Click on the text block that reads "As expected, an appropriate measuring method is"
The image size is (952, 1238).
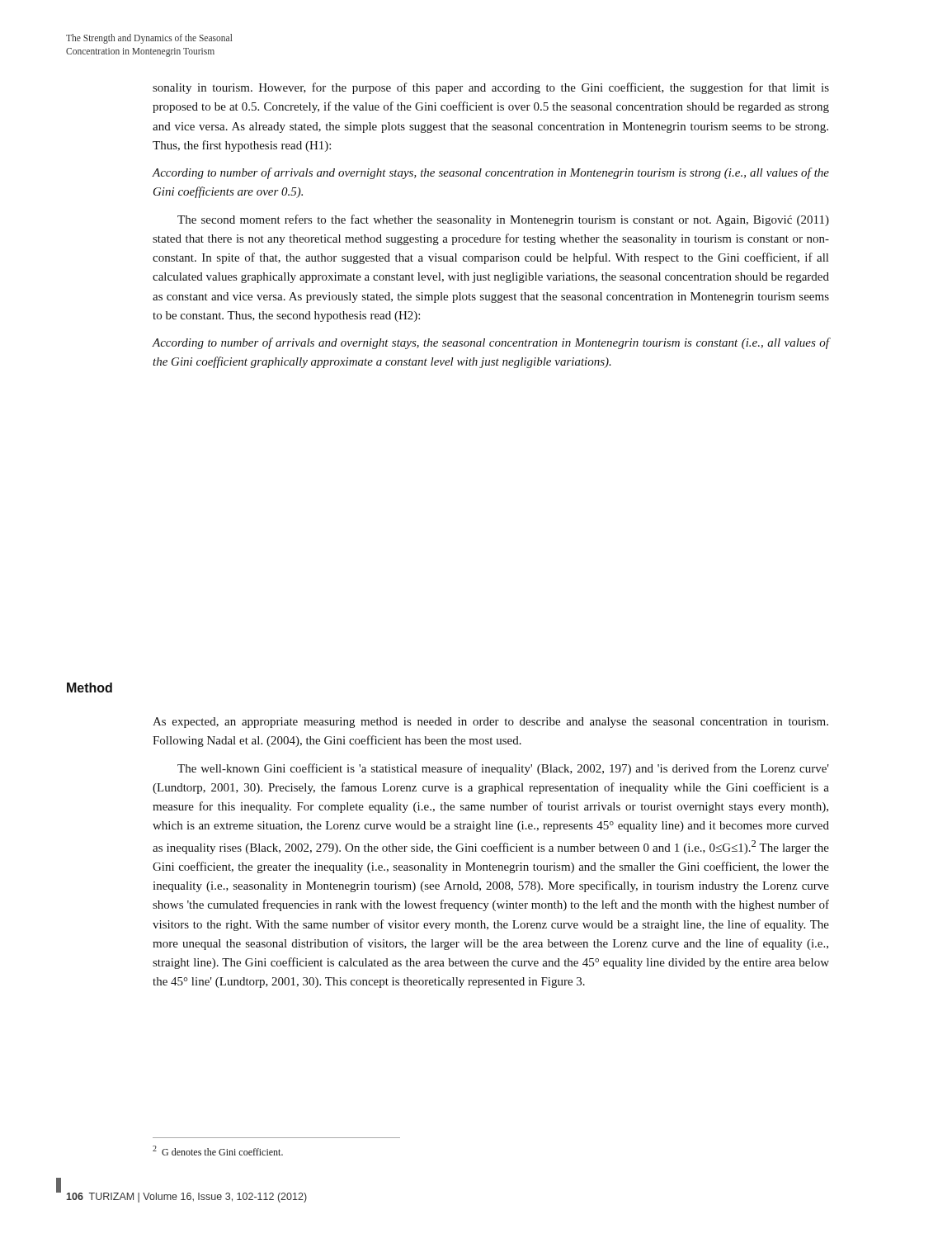pos(491,852)
